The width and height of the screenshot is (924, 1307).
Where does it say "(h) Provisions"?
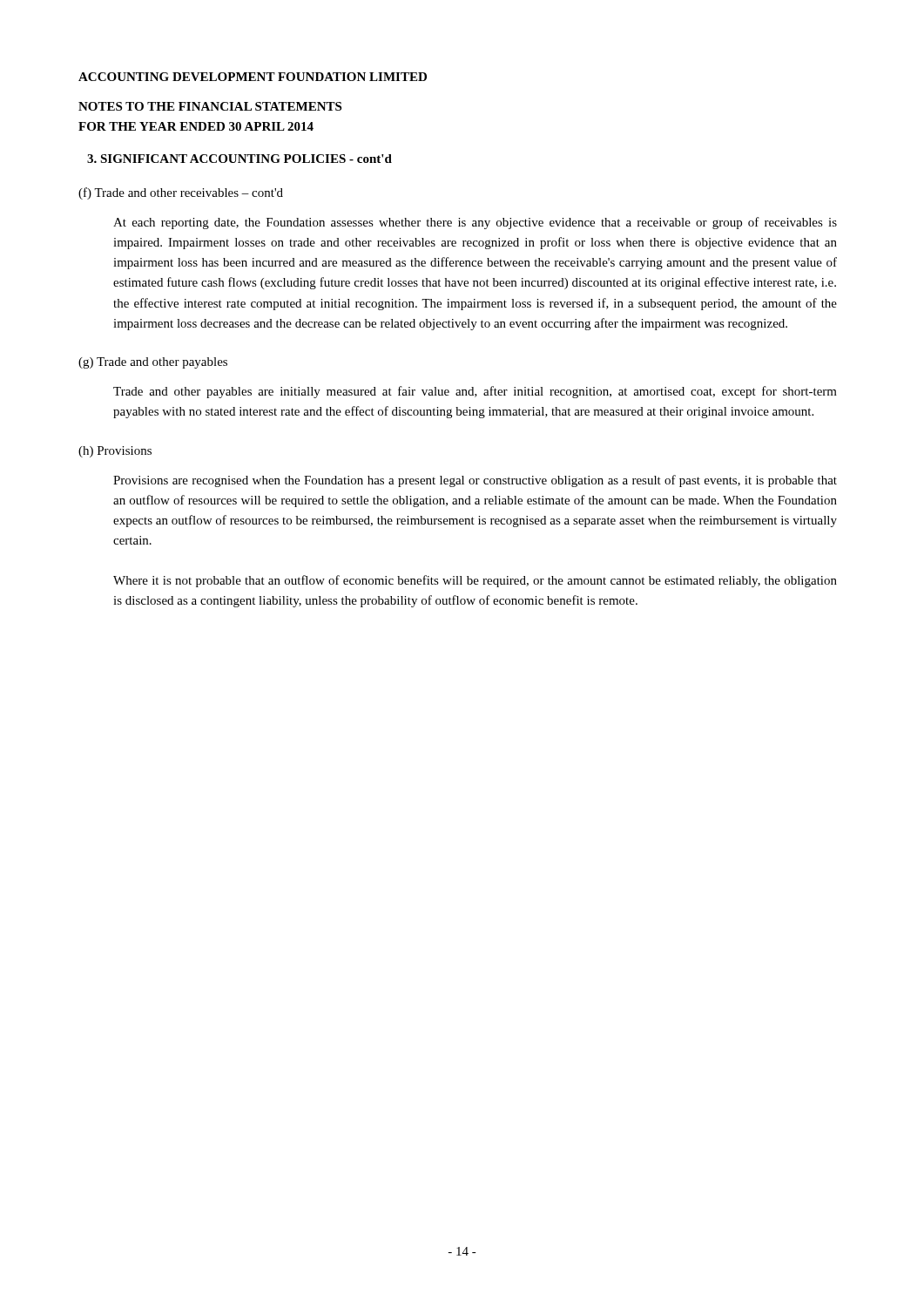pyautogui.click(x=115, y=450)
